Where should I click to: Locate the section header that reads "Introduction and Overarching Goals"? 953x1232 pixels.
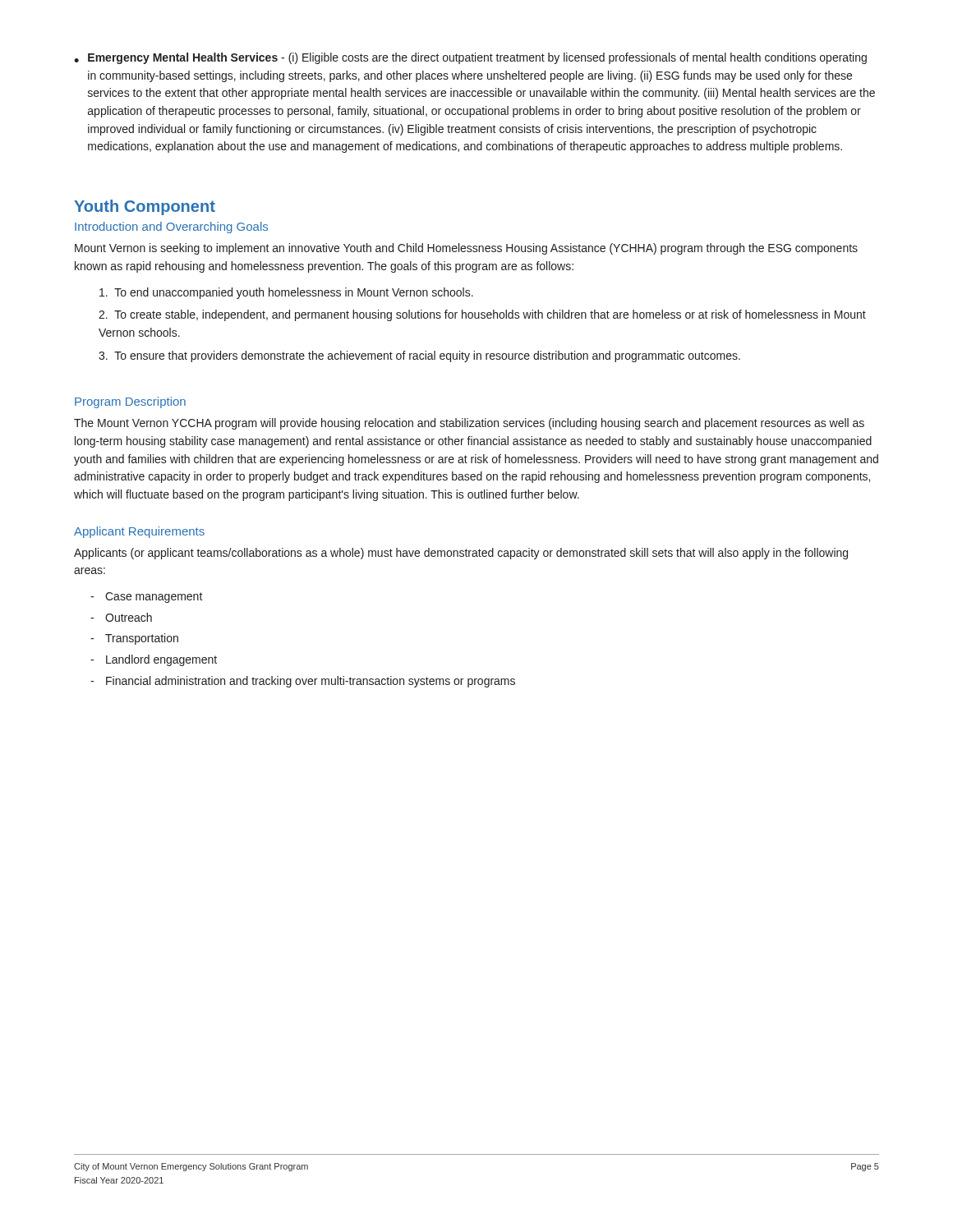(x=171, y=226)
